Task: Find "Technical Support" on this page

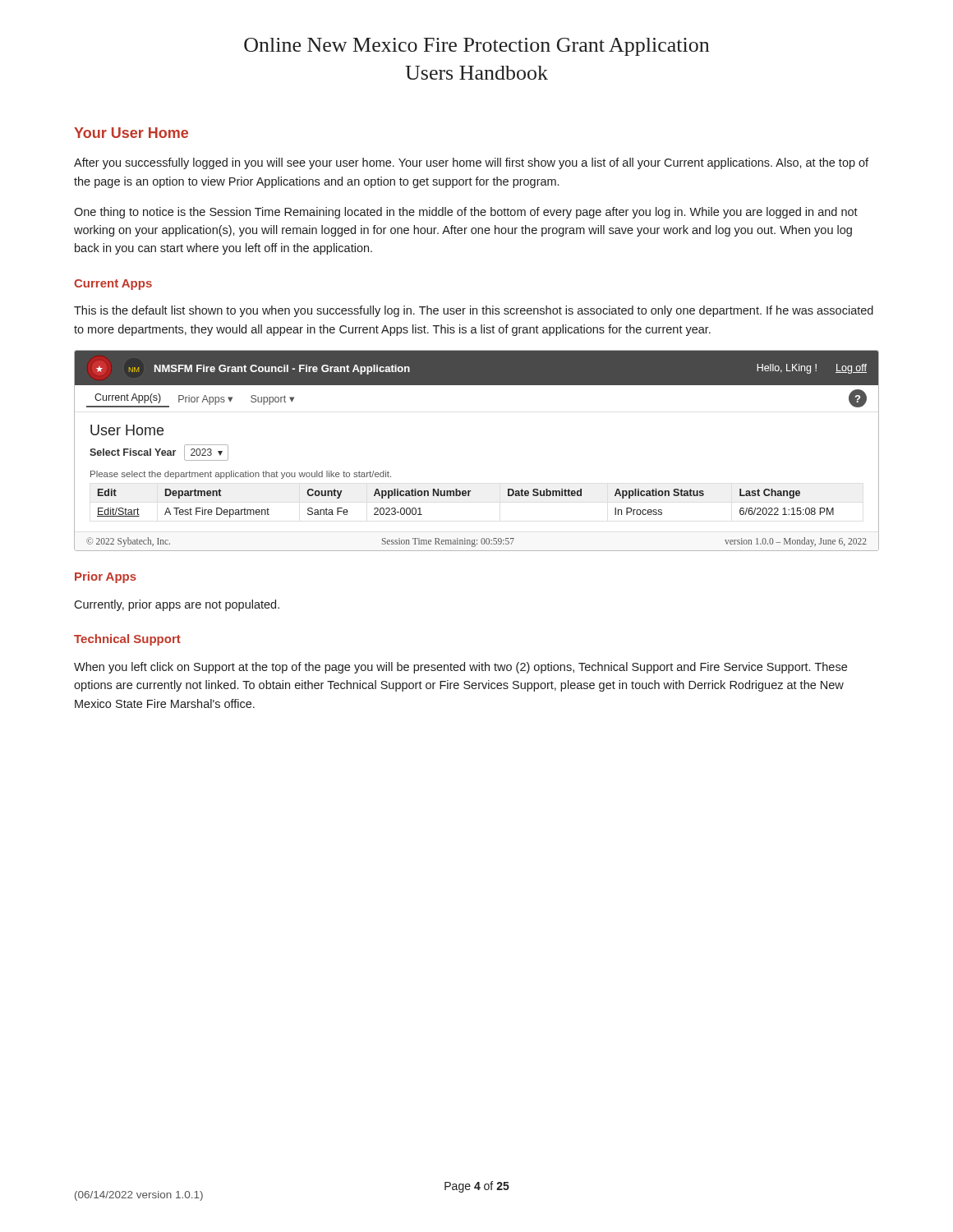Action: (127, 640)
